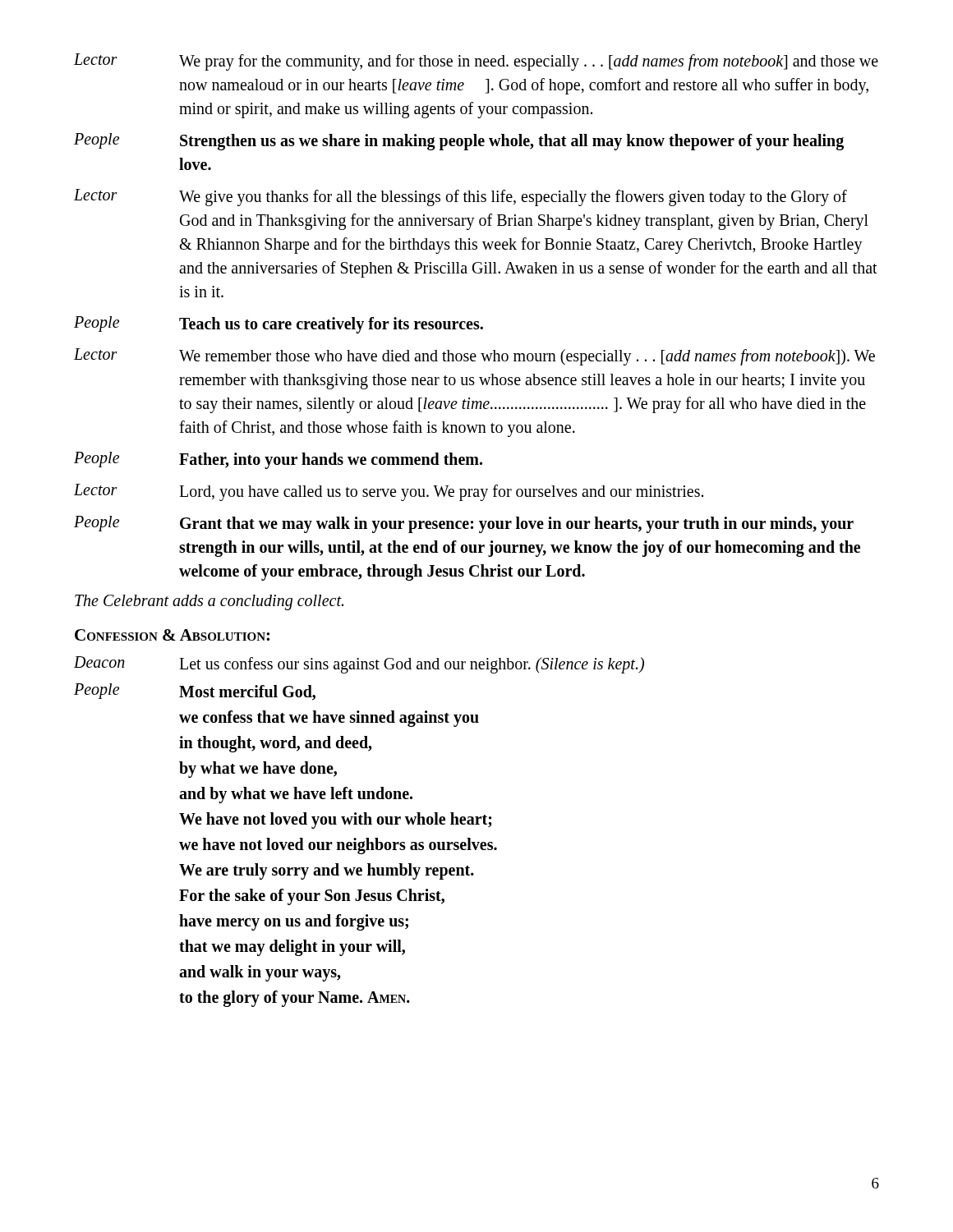This screenshot has width=953, height=1232.
Task: Select the list item with the text "Lector We remember those who have died"
Action: pos(476,392)
